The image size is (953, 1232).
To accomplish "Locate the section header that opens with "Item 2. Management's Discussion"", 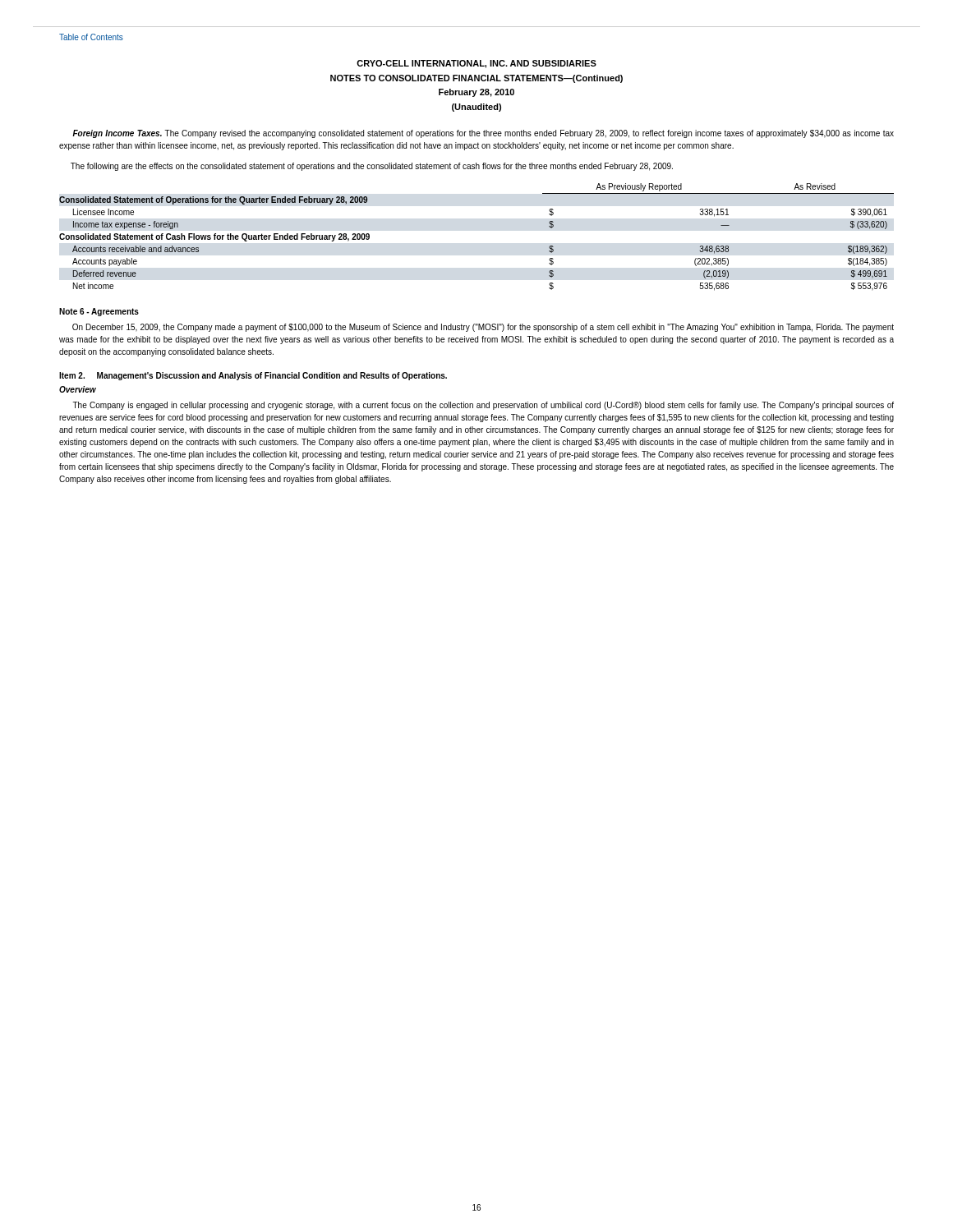I will [x=253, y=376].
